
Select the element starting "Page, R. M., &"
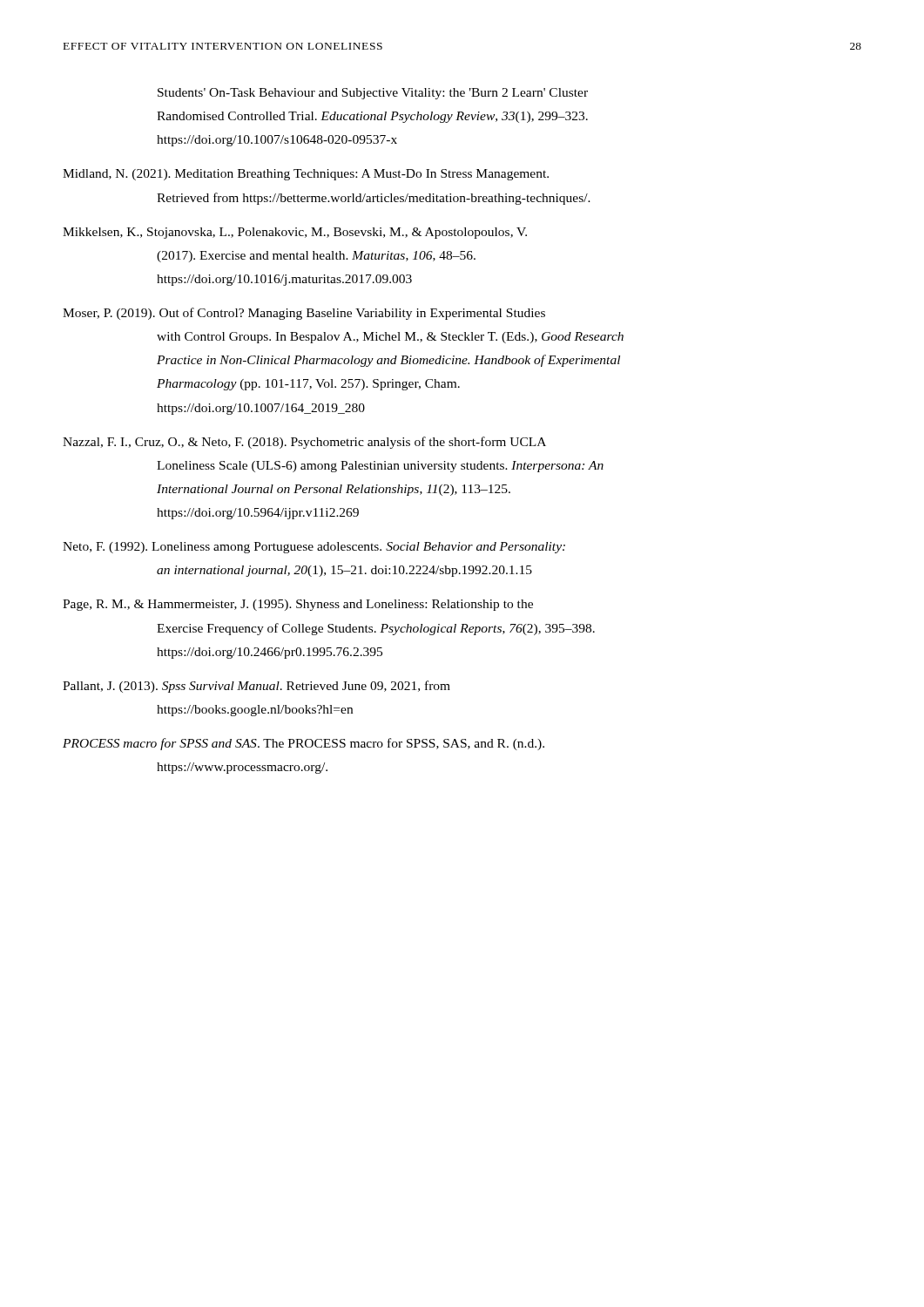[x=462, y=627]
